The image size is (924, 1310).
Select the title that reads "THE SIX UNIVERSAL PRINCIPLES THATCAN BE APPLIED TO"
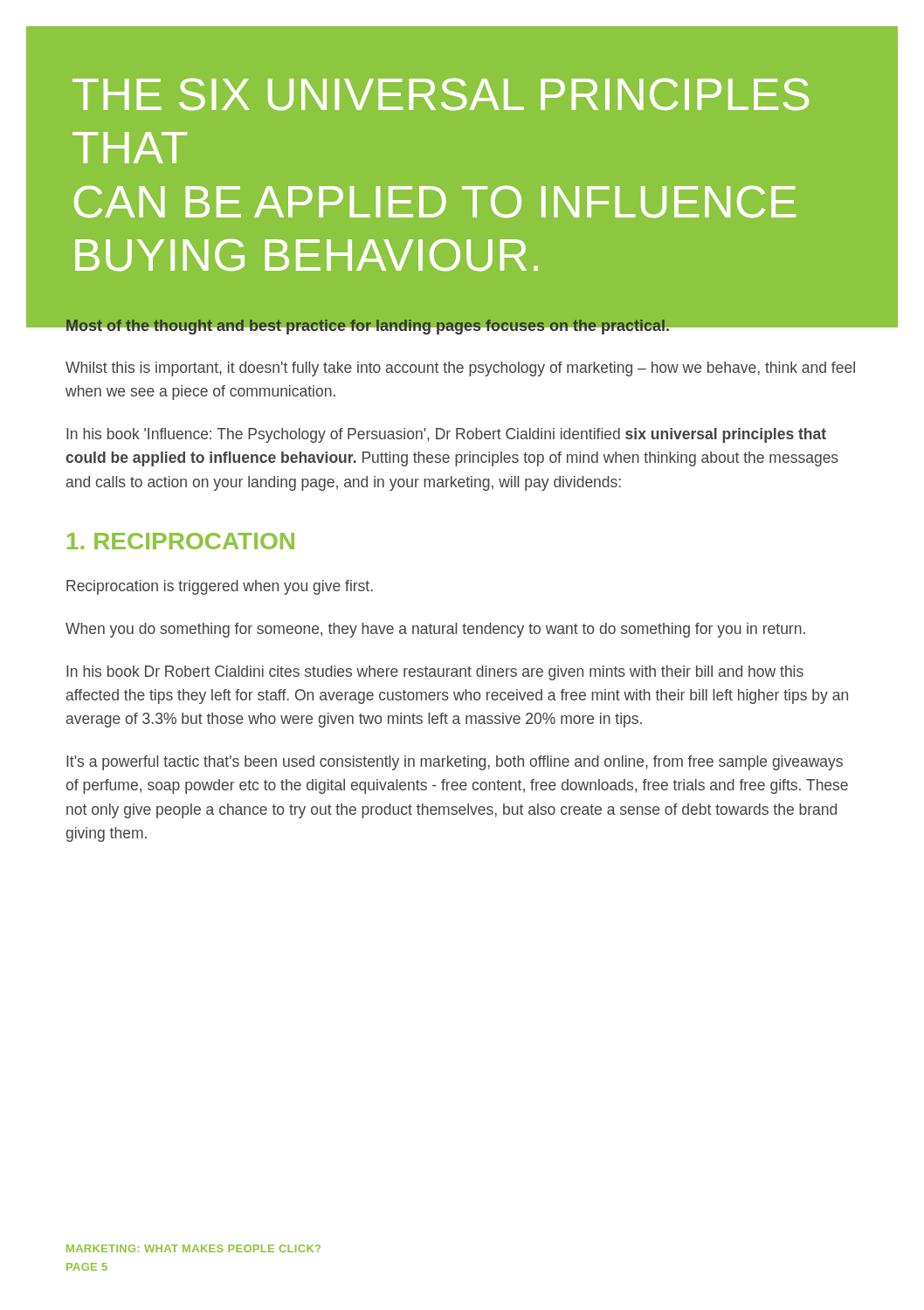point(462,175)
